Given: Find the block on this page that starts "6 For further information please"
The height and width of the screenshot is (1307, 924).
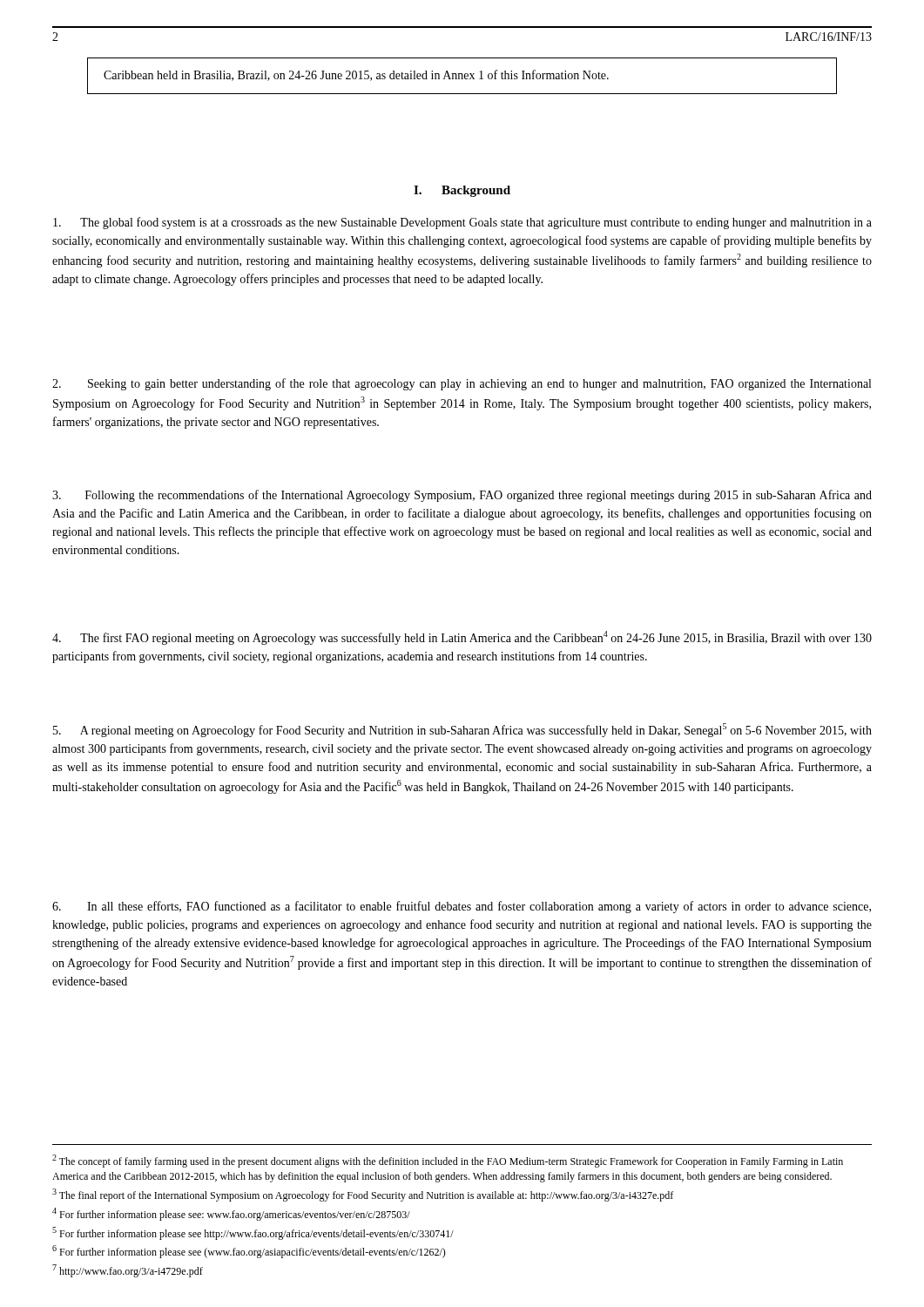Looking at the screenshot, I should click(249, 1251).
